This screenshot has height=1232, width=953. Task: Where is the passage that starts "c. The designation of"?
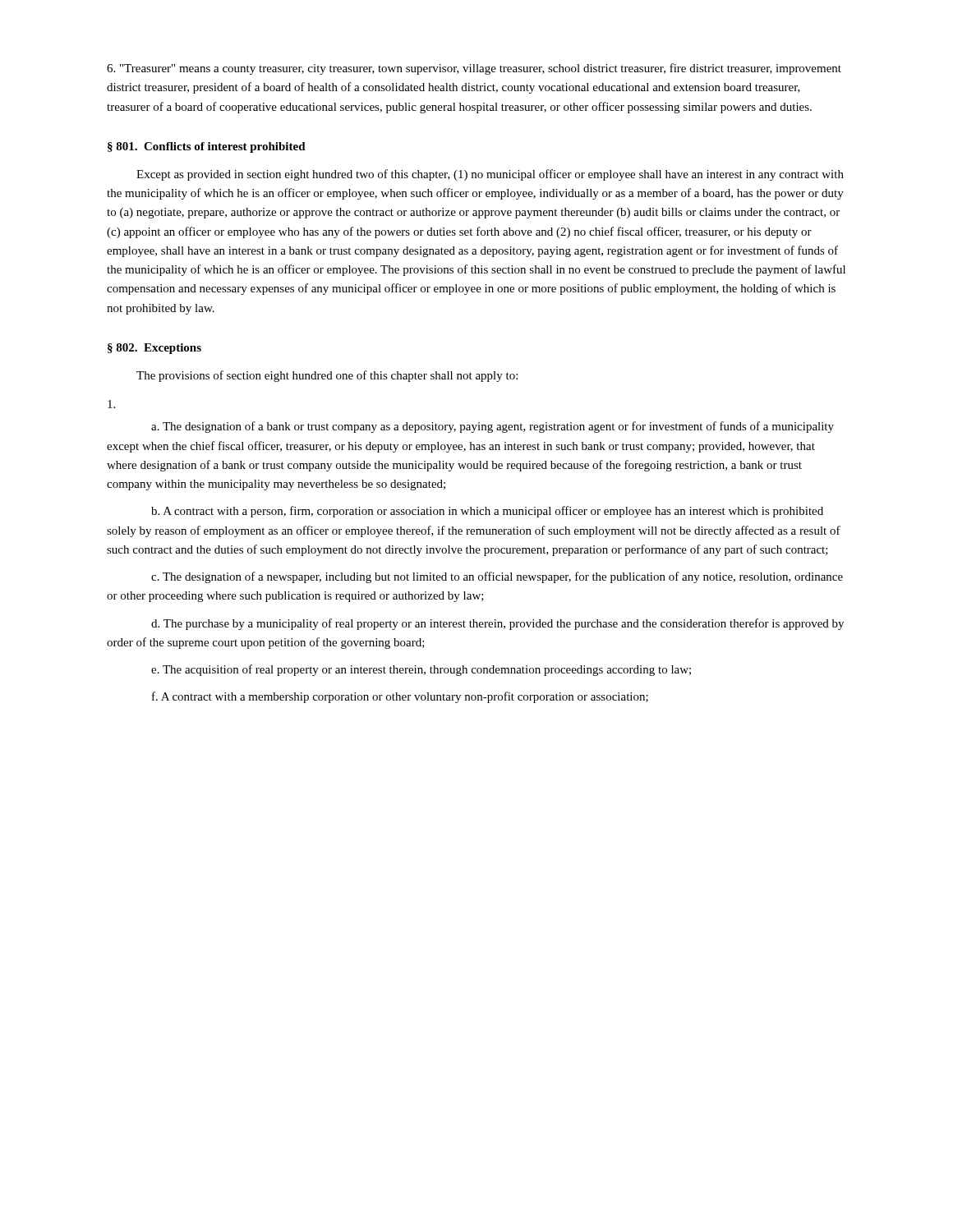(x=475, y=586)
